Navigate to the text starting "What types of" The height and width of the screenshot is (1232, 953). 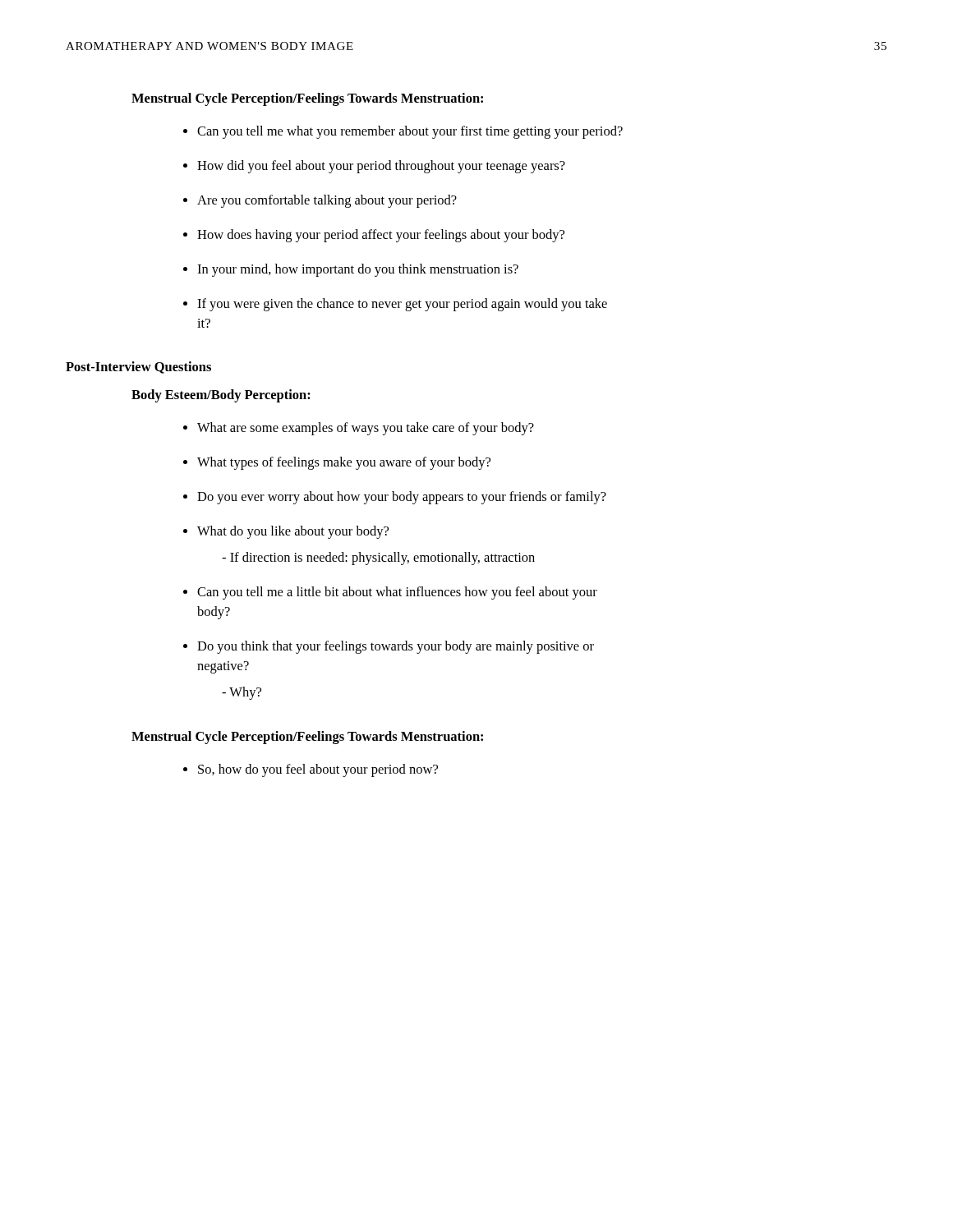tap(344, 462)
